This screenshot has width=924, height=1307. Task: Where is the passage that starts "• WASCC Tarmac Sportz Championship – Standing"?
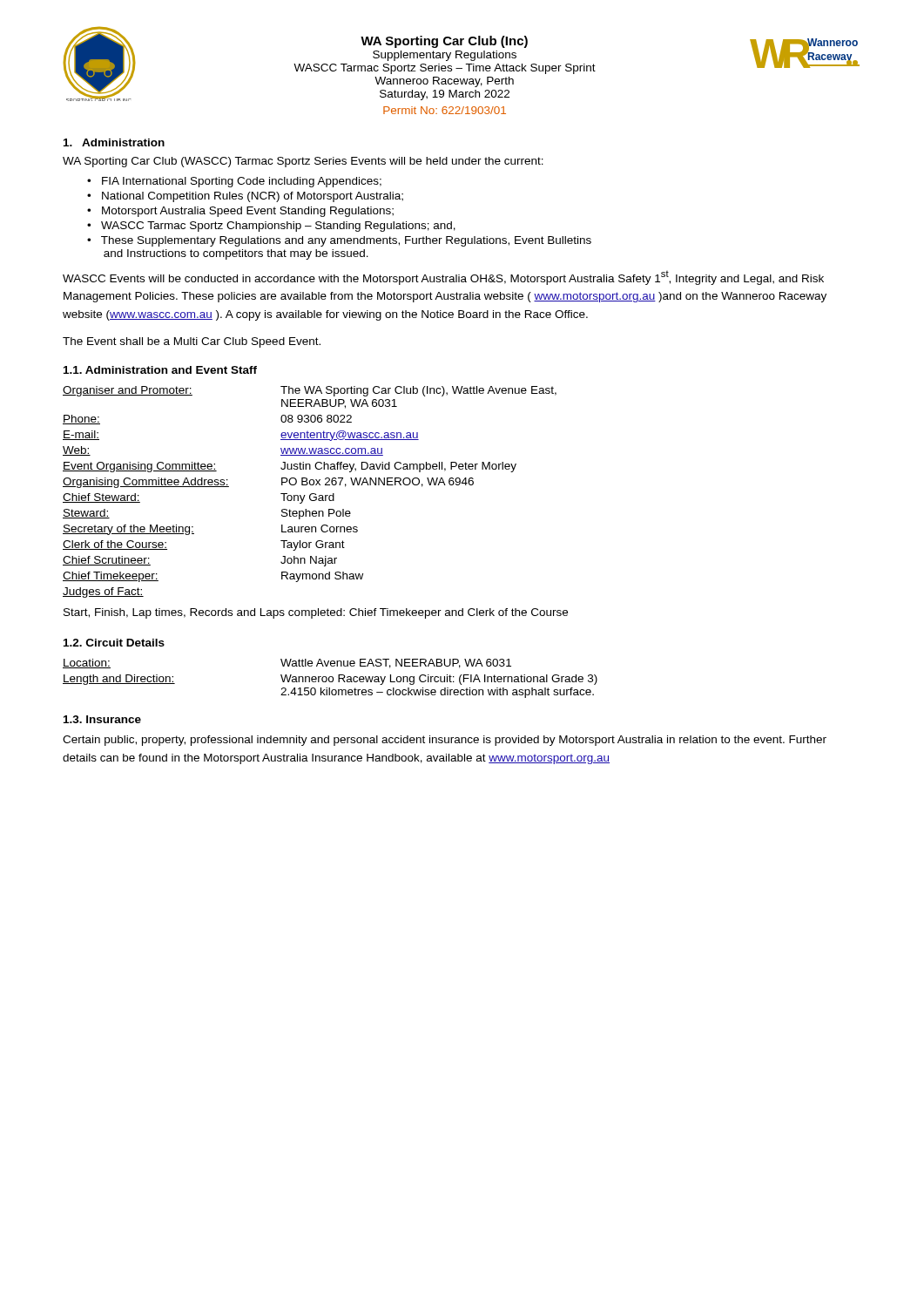pos(271,225)
